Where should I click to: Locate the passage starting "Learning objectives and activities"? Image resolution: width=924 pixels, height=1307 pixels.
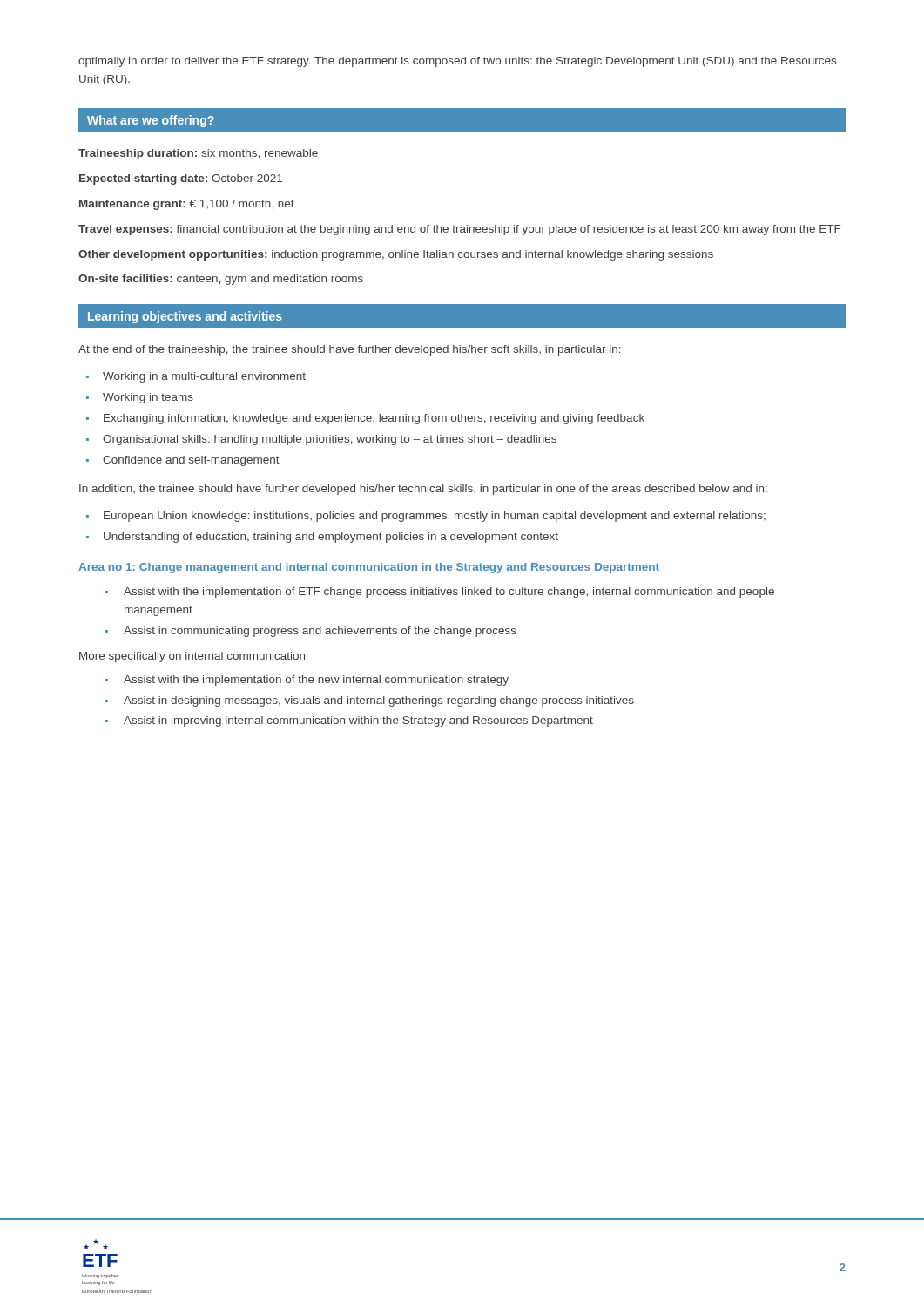[x=185, y=317]
